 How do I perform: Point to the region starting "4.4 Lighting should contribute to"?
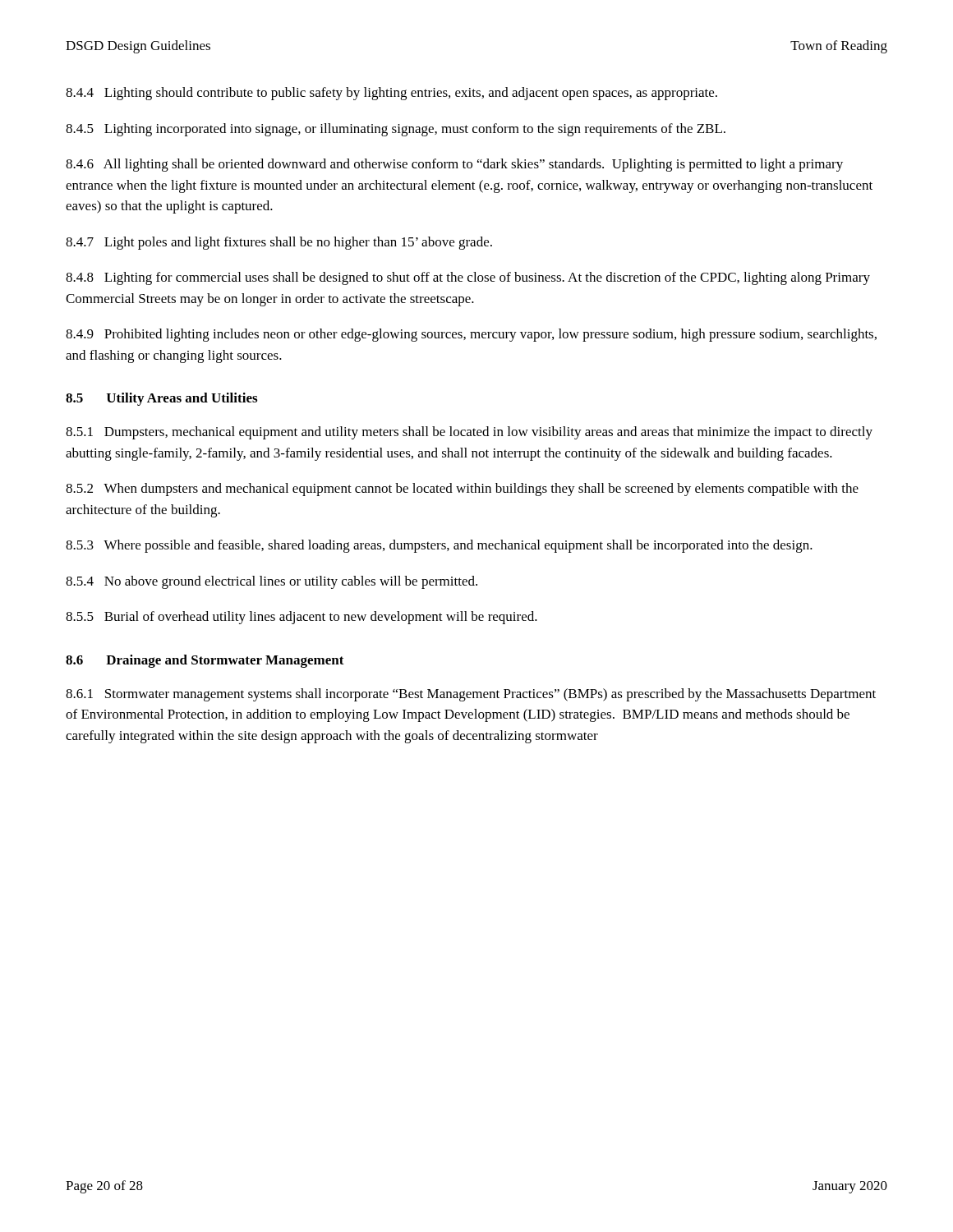point(392,92)
